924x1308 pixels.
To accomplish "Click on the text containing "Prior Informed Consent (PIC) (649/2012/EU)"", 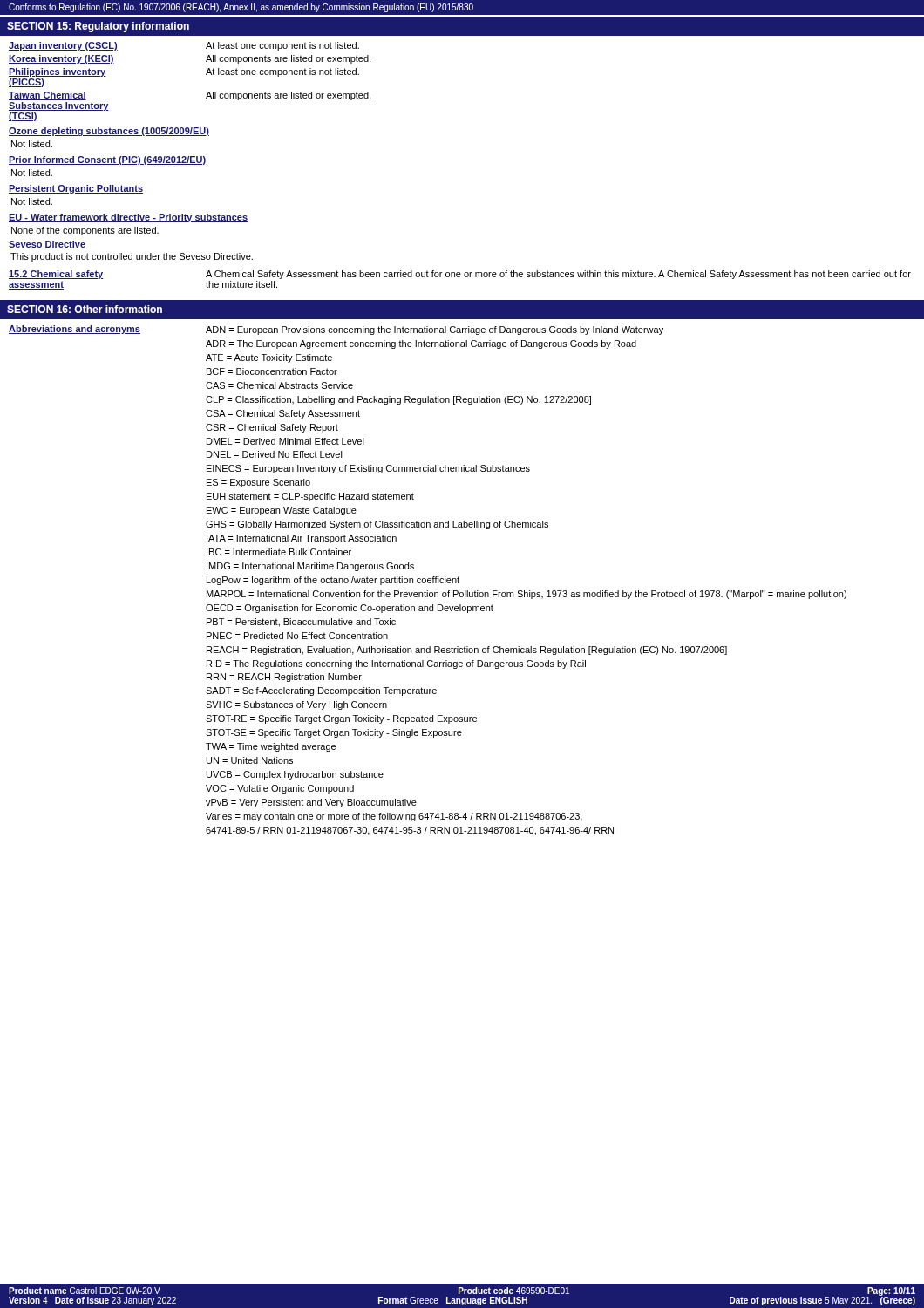I will click(x=107, y=160).
